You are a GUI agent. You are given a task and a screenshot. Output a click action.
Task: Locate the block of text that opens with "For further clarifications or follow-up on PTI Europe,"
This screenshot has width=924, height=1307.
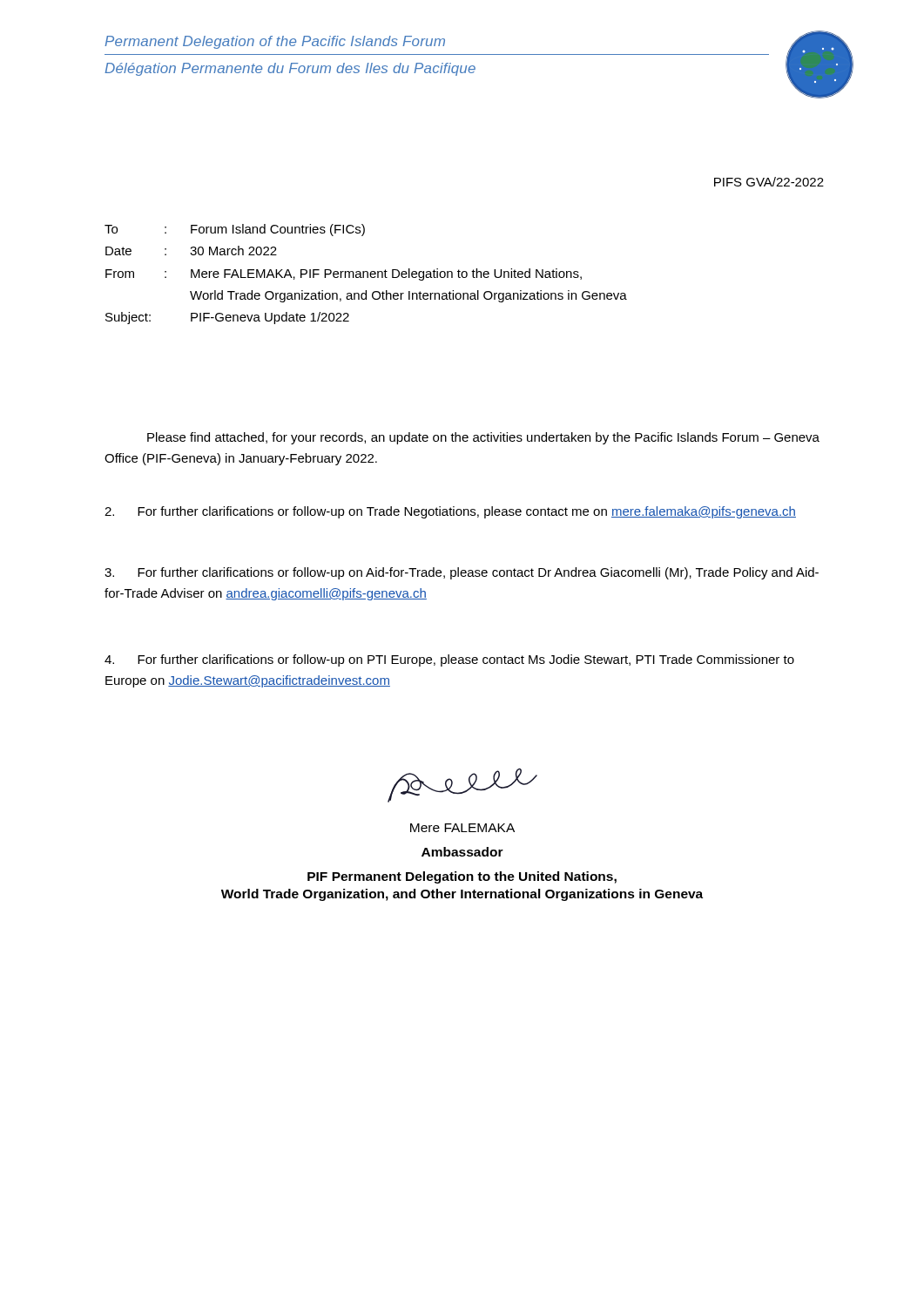point(449,670)
